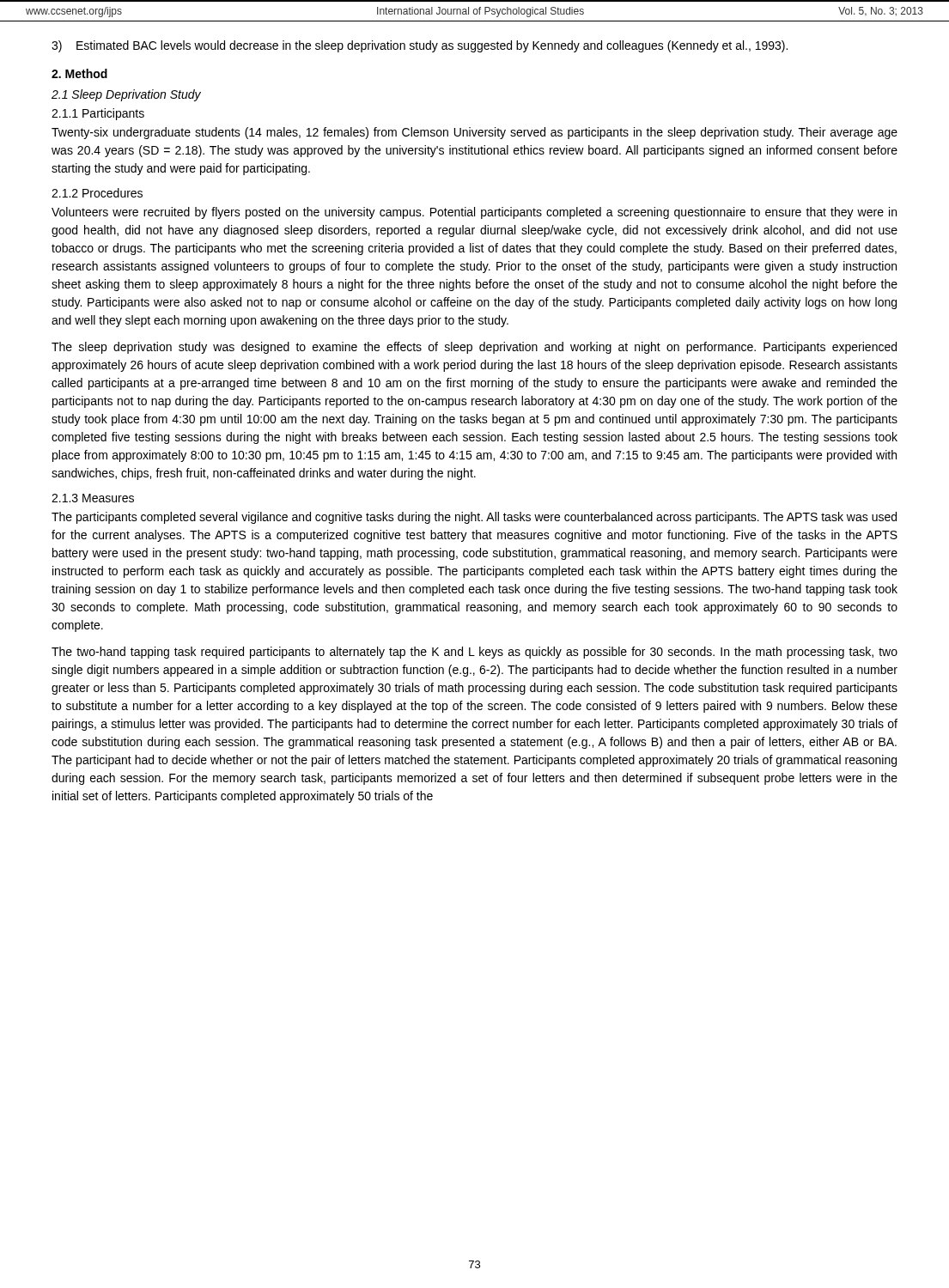The height and width of the screenshot is (1288, 949).
Task: Locate the element starting "1.1 Participants"
Action: click(x=98, y=113)
